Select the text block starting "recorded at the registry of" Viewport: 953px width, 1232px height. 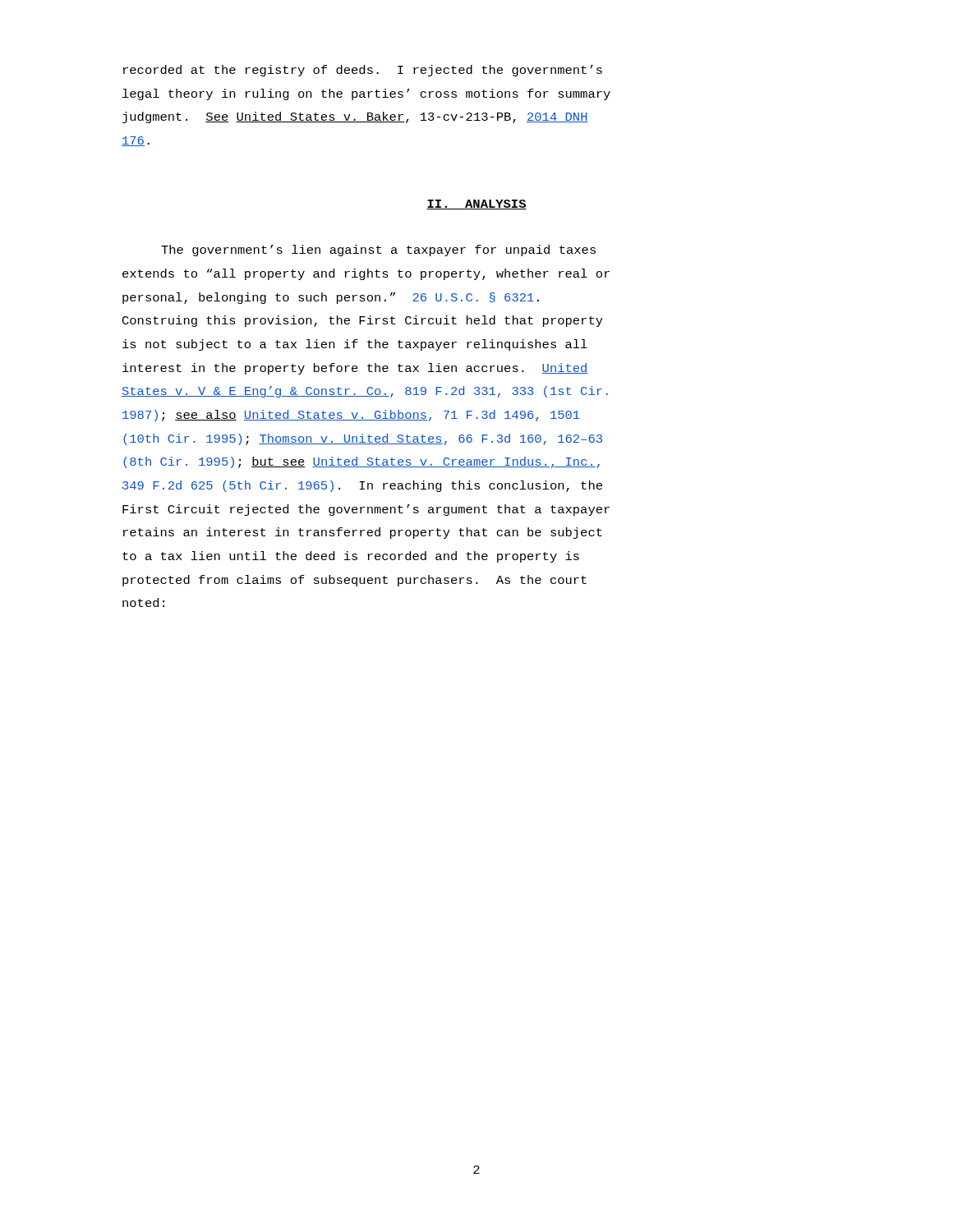coord(476,106)
